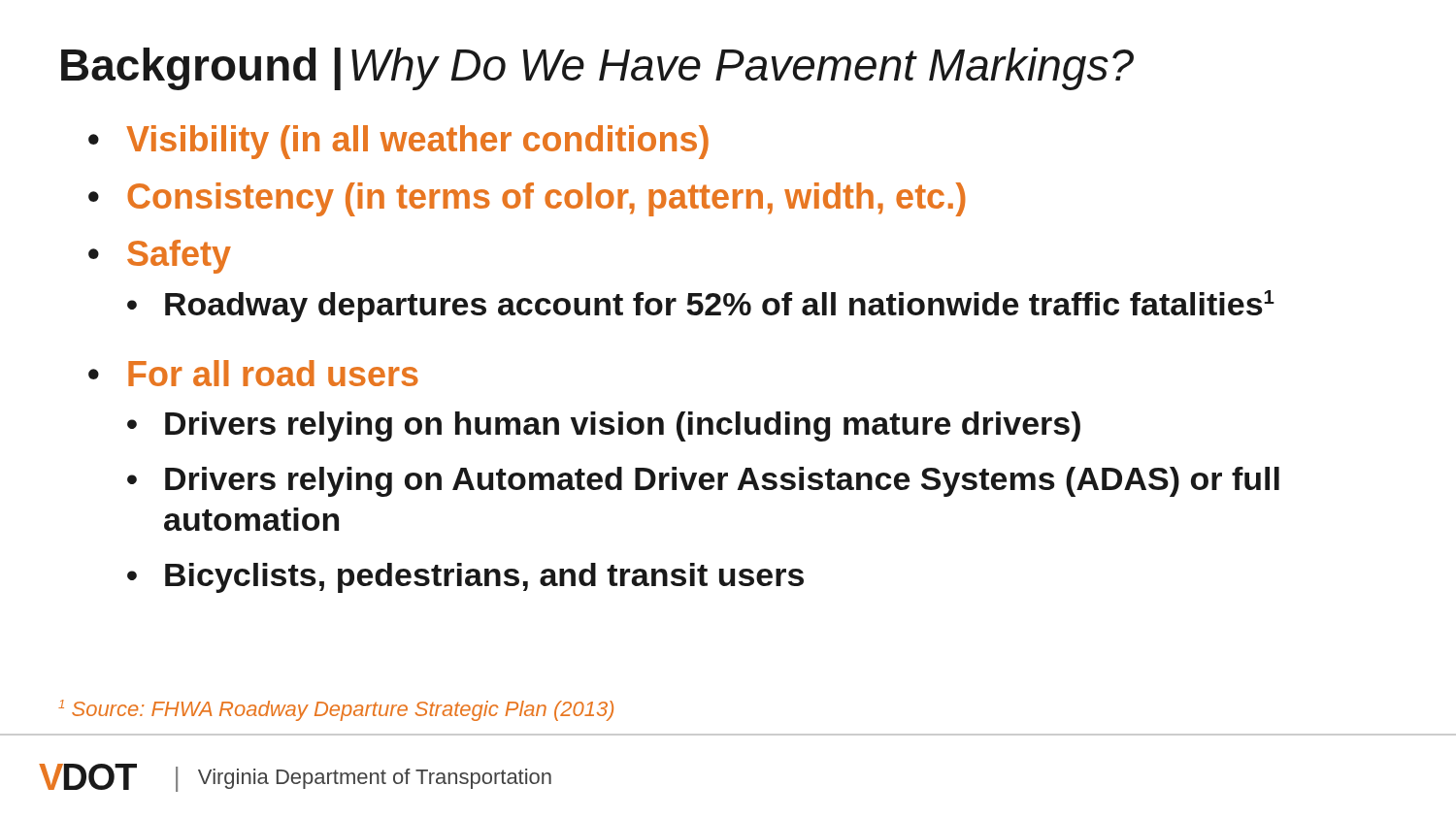The height and width of the screenshot is (819, 1456).
Task: Find the list item containing "• Bicyclists, pedestrians, and transit"
Action: [x=466, y=574]
